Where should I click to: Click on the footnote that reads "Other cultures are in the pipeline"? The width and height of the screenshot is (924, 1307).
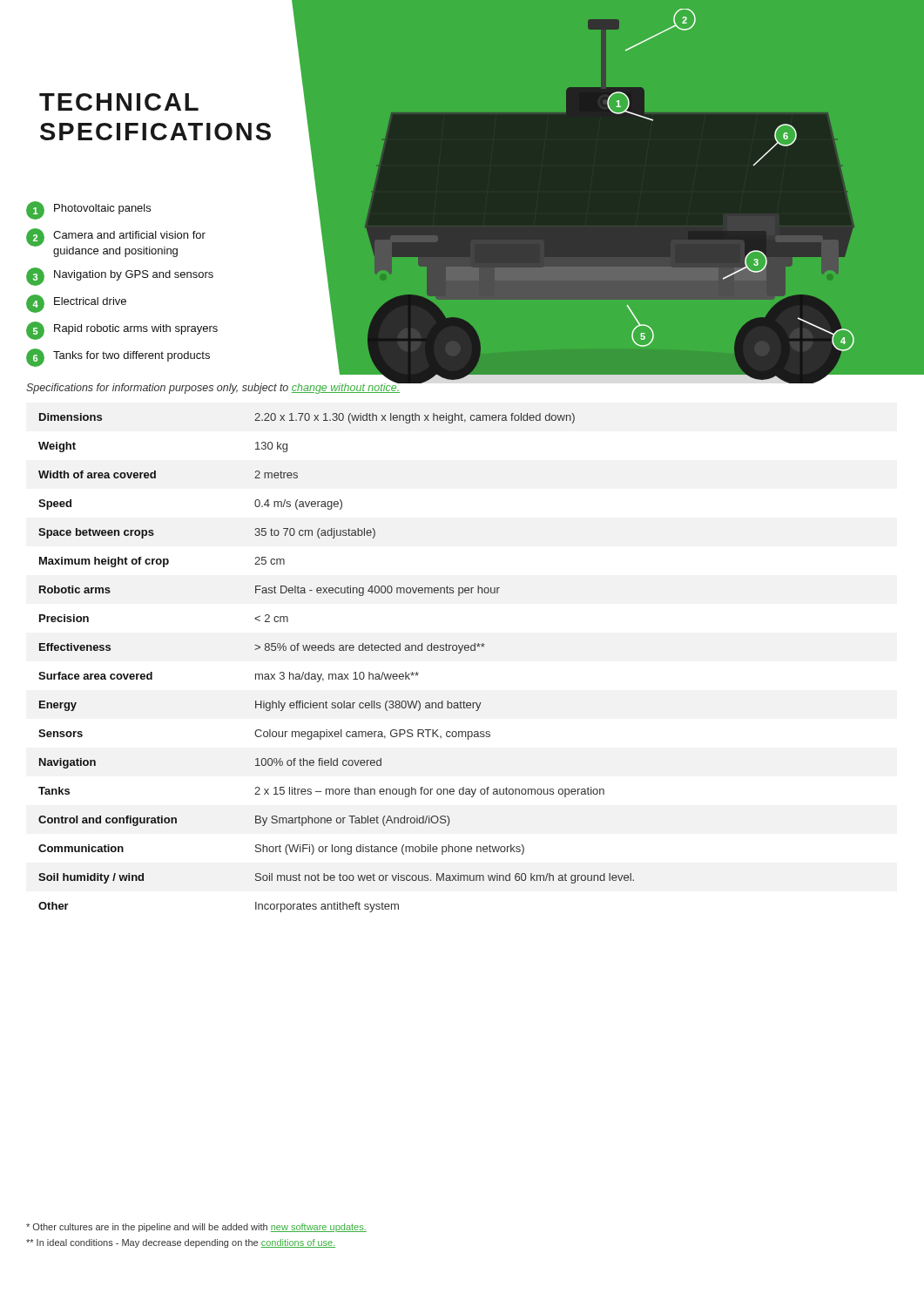tap(196, 1227)
